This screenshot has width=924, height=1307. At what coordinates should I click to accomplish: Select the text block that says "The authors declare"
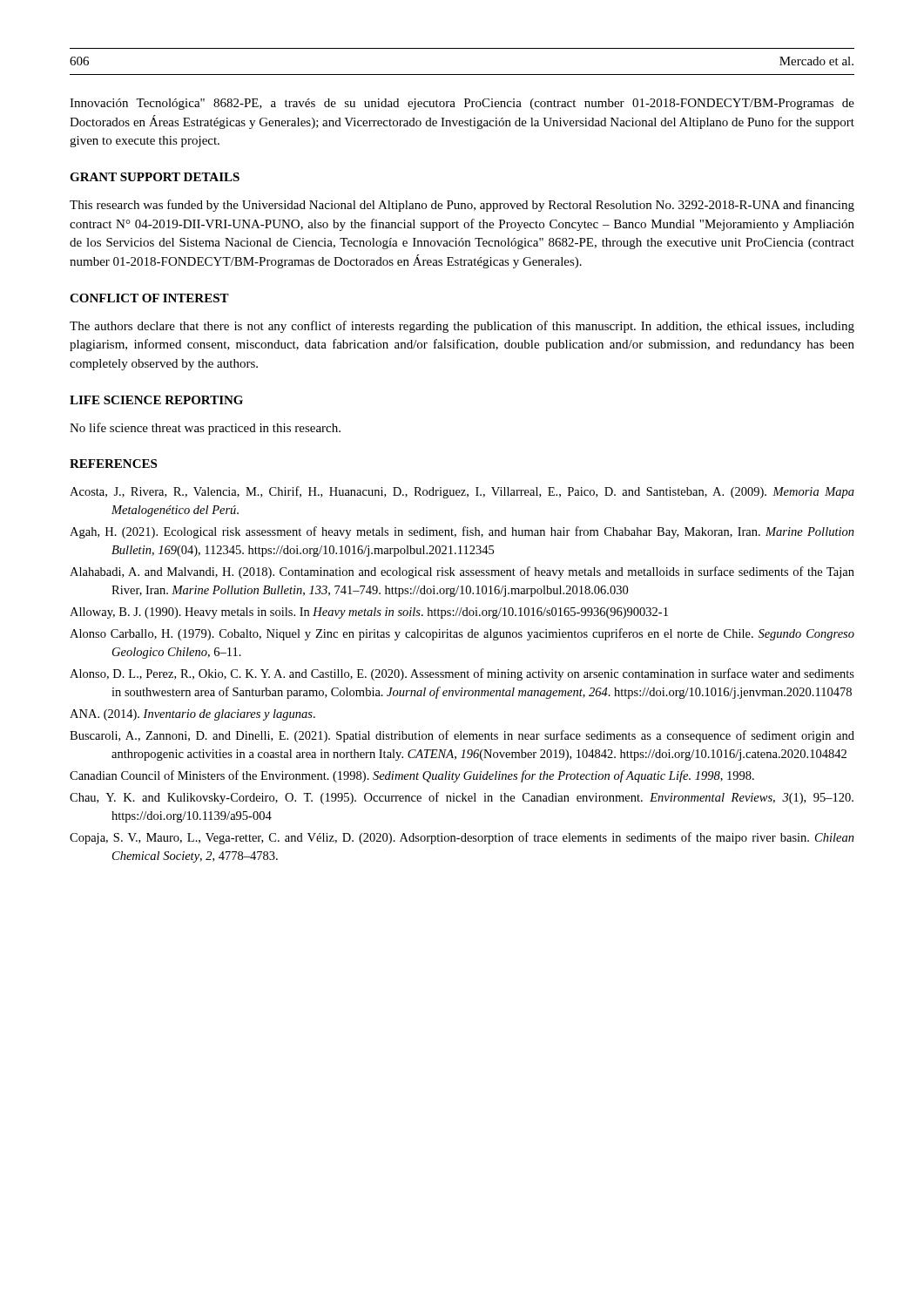462,344
